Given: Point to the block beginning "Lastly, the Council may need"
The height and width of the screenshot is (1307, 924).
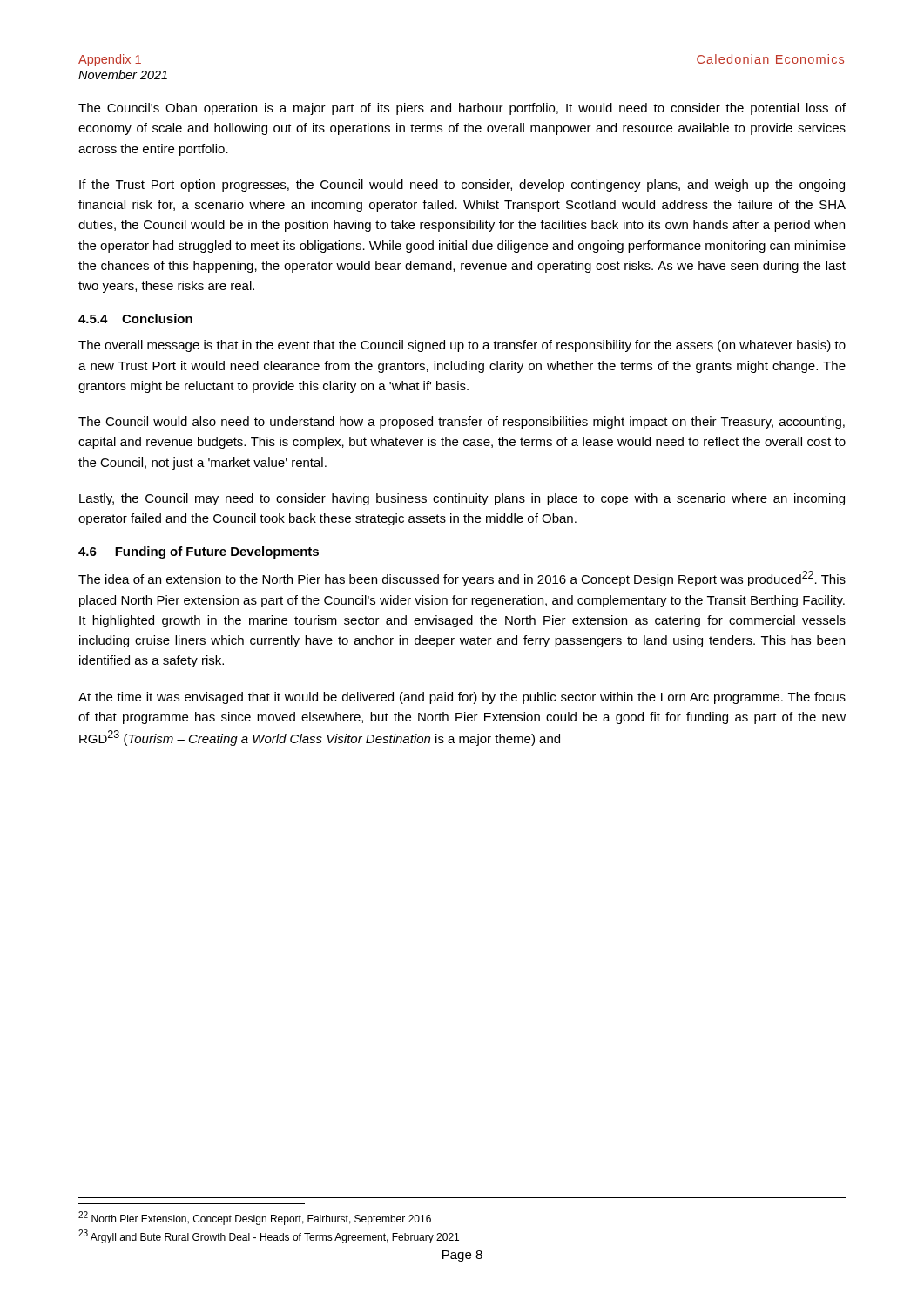Looking at the screenshot, I should [462, 508].
